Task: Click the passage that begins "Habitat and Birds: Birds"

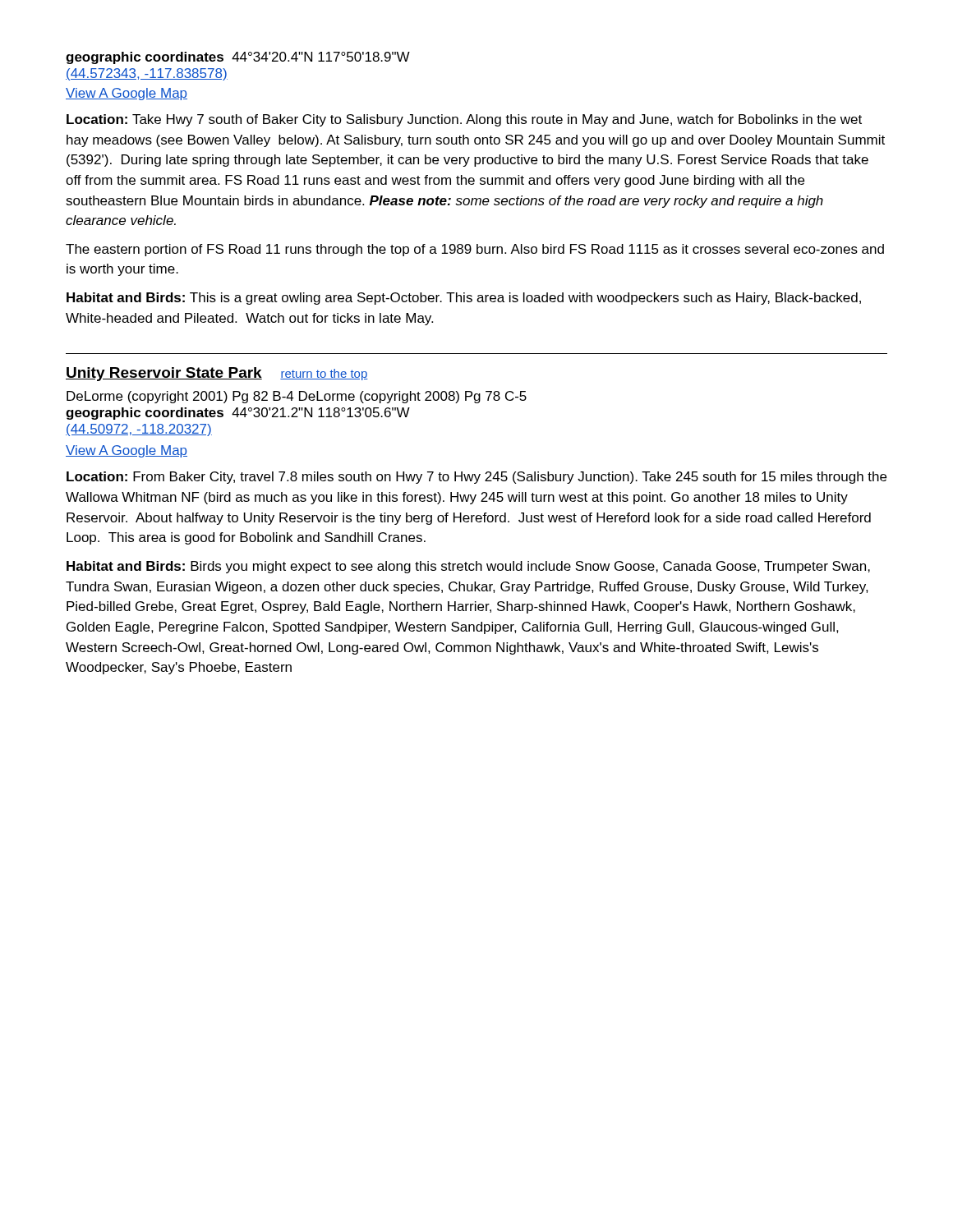Action: [x=476, y=618]
